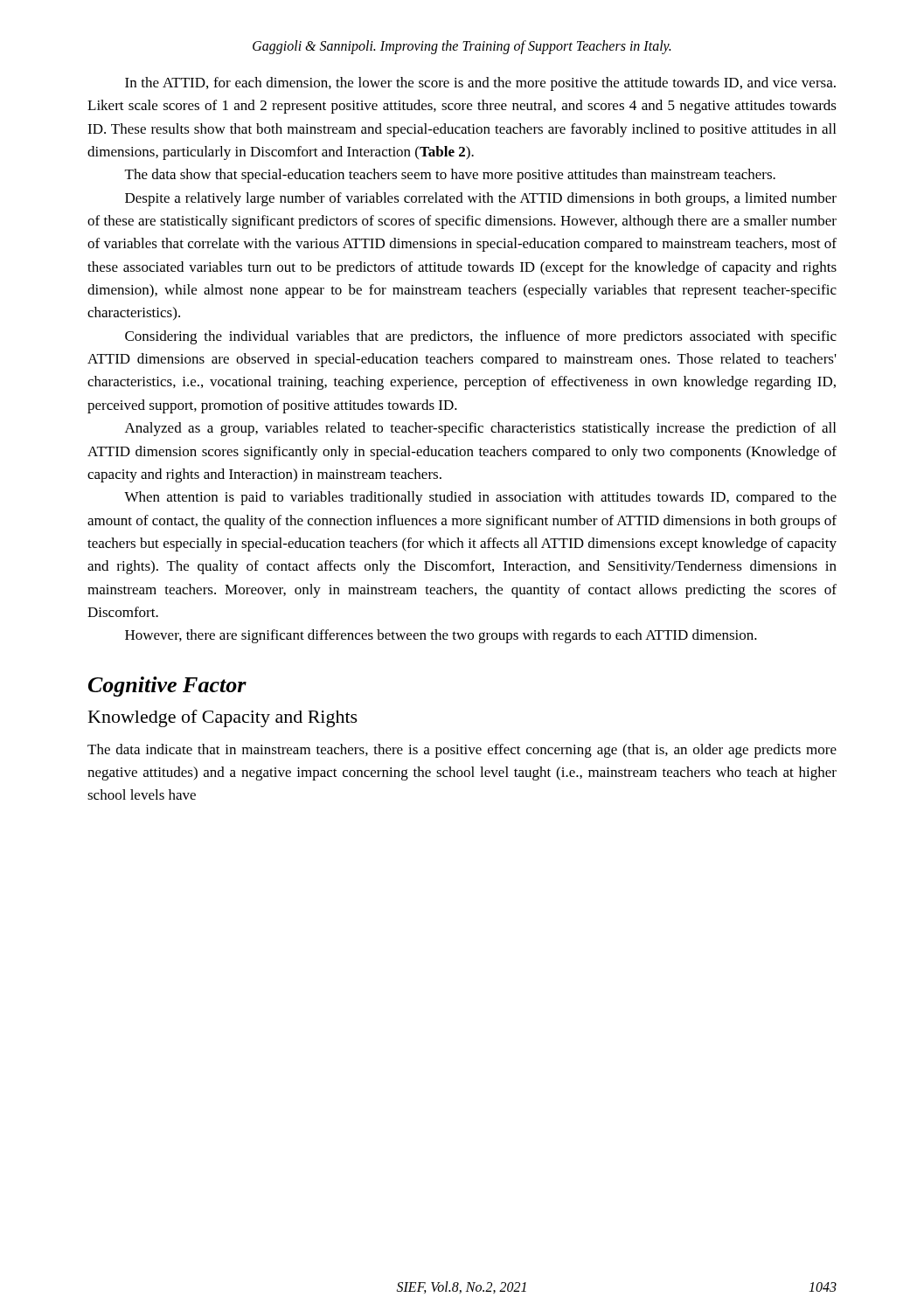This screenshot has height=1311, width=924.
Task: Locate the block of text that opens with "However, there are significant differences between the"
Action: (462, 636)
